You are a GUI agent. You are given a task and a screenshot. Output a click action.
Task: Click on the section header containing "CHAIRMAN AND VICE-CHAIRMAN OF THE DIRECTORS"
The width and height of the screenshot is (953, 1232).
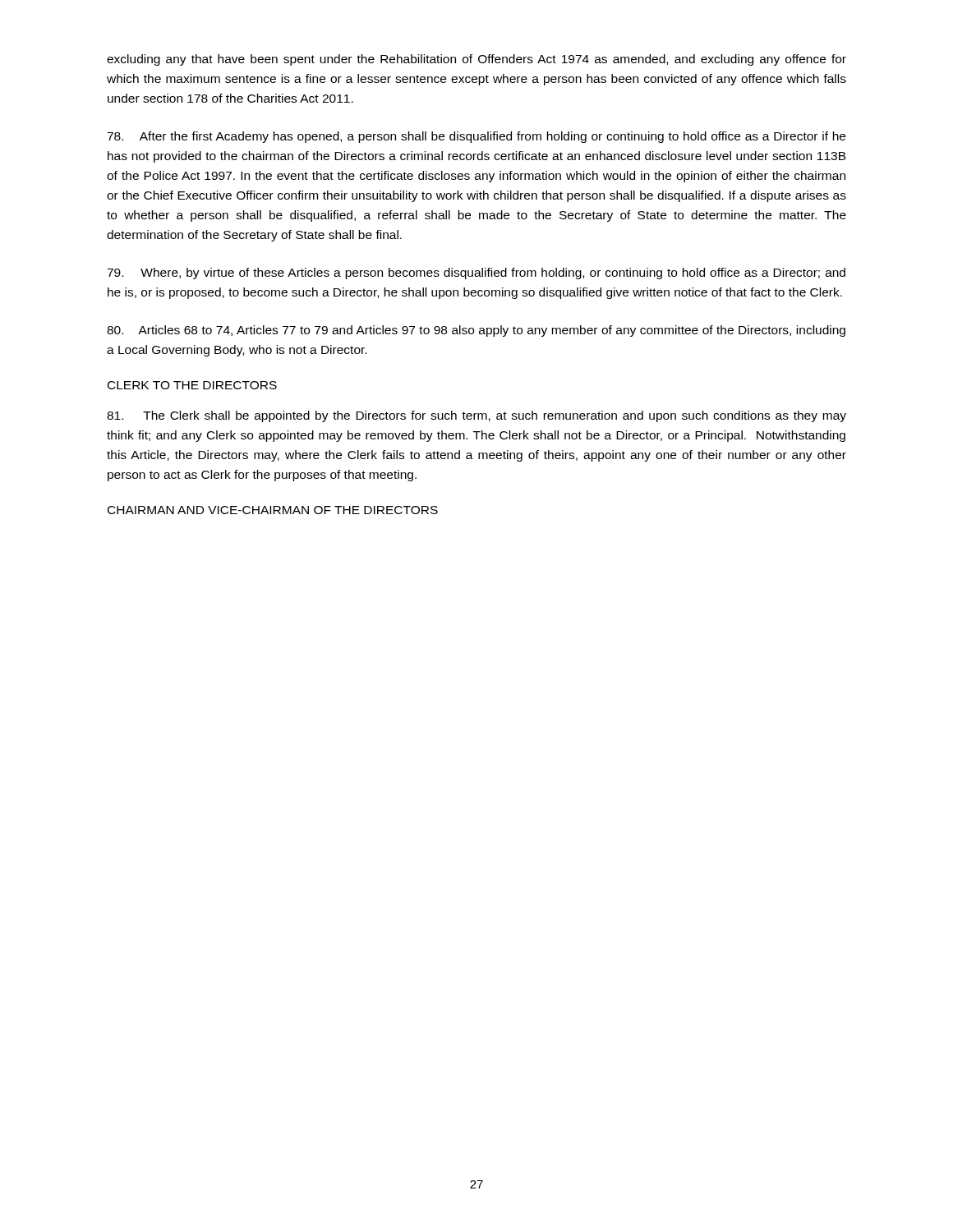tap(273, 510)
